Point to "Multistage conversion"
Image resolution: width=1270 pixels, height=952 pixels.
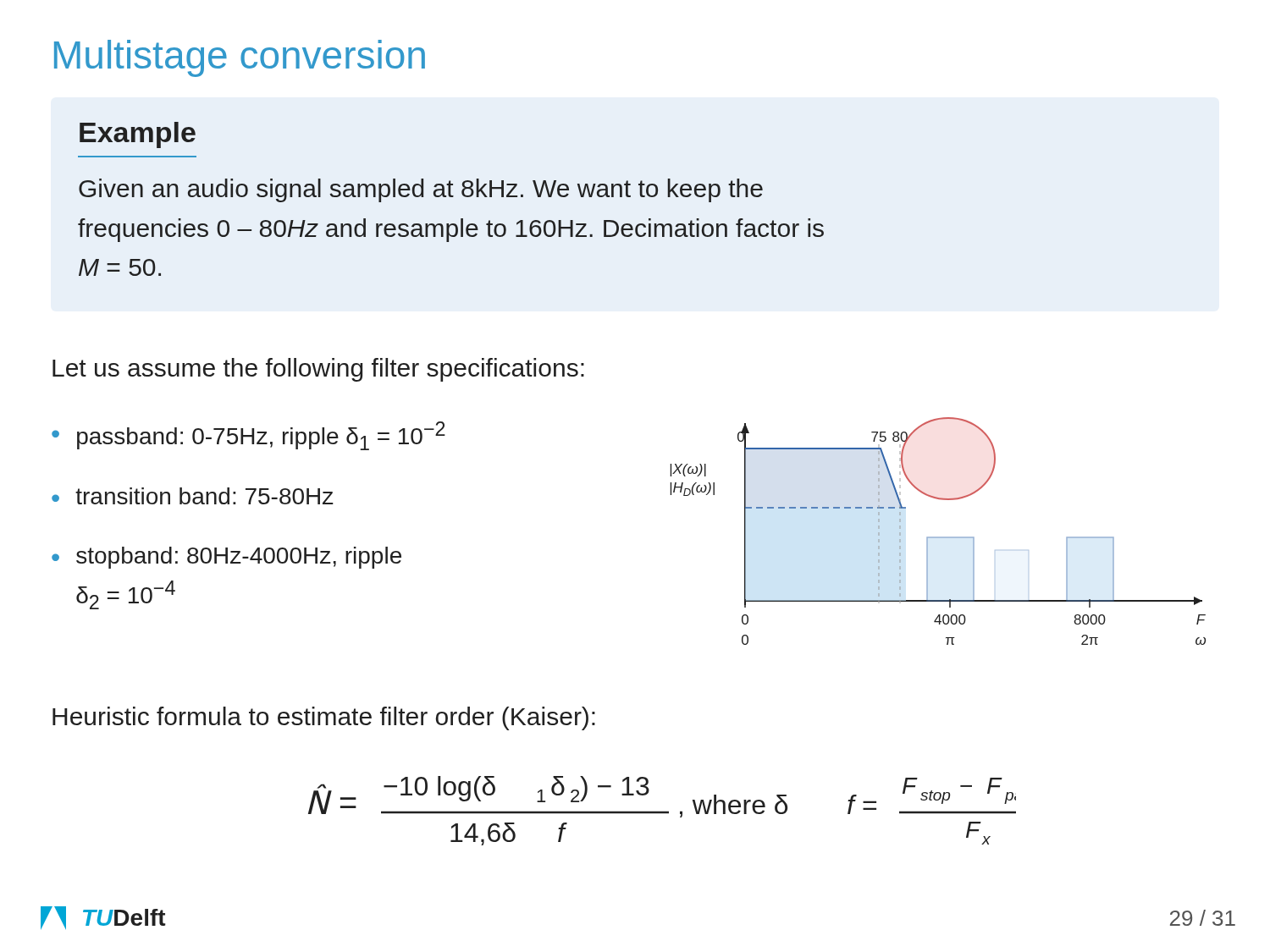(x=239, y=55)
